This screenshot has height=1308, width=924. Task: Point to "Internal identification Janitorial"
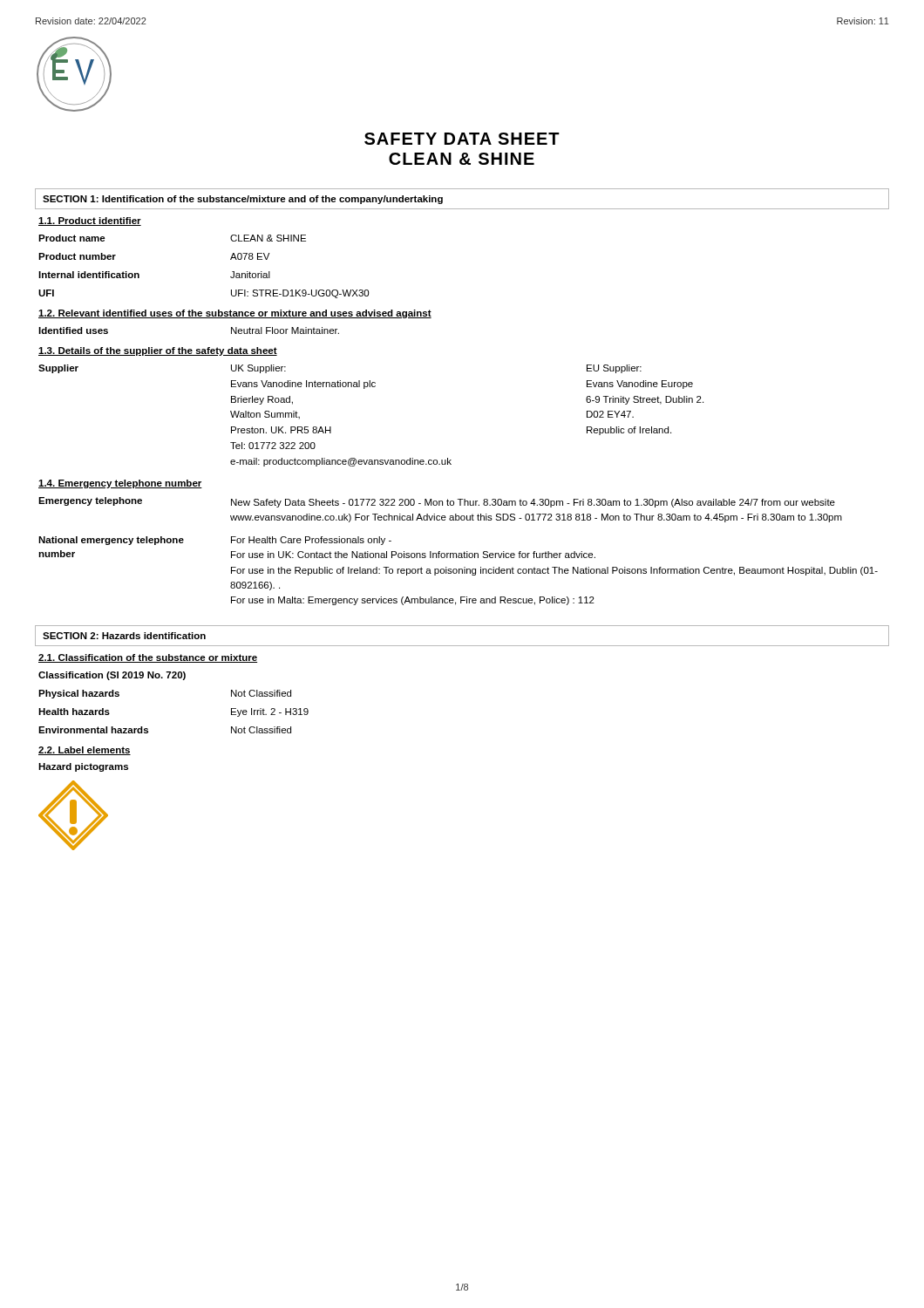pyautogui.click(x=86, y=274)
